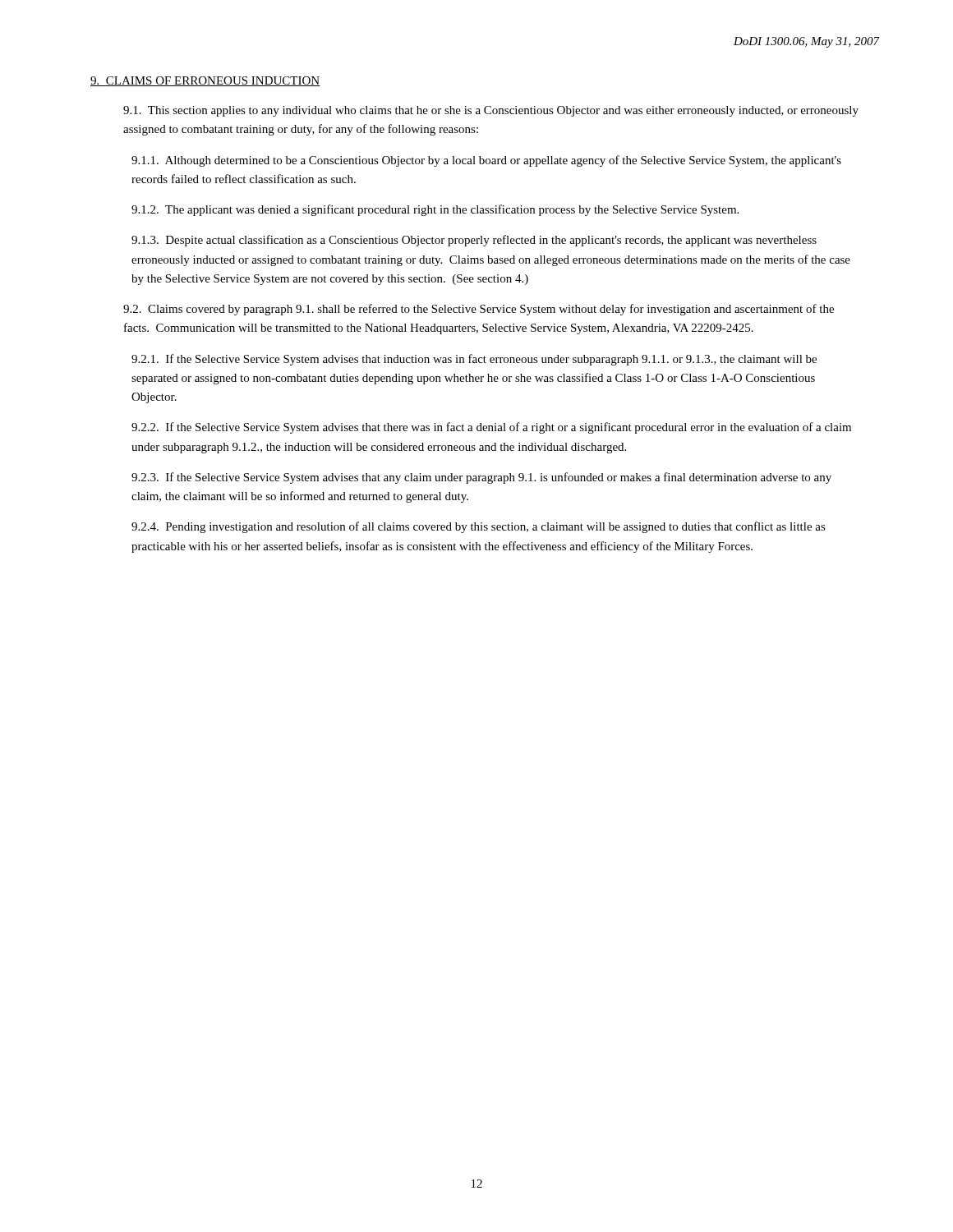Click where it says "9. CLAIMS OF ERRONEOUS INDUCTION"

click(205, 81)
